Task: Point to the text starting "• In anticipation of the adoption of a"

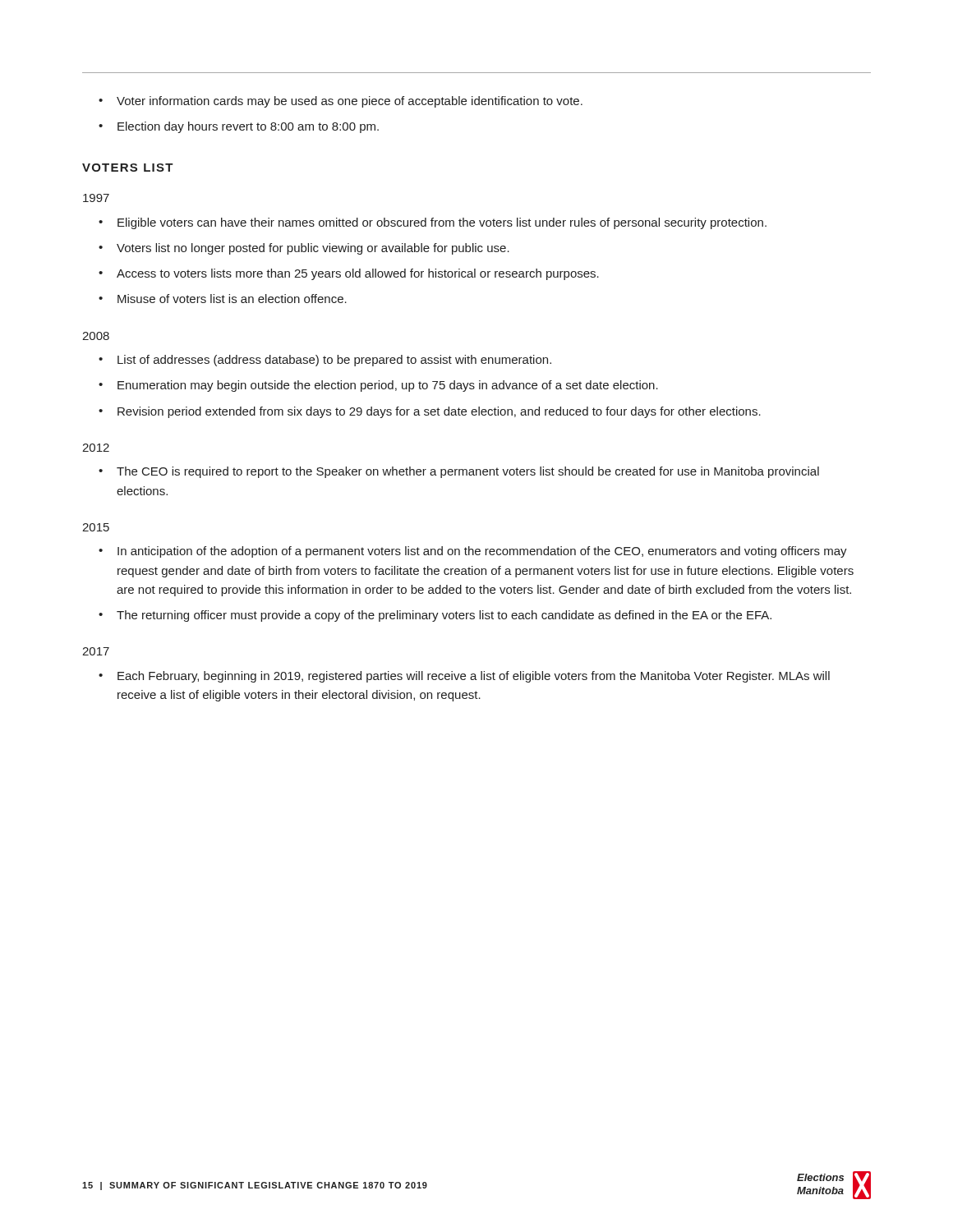Action: 485,570
